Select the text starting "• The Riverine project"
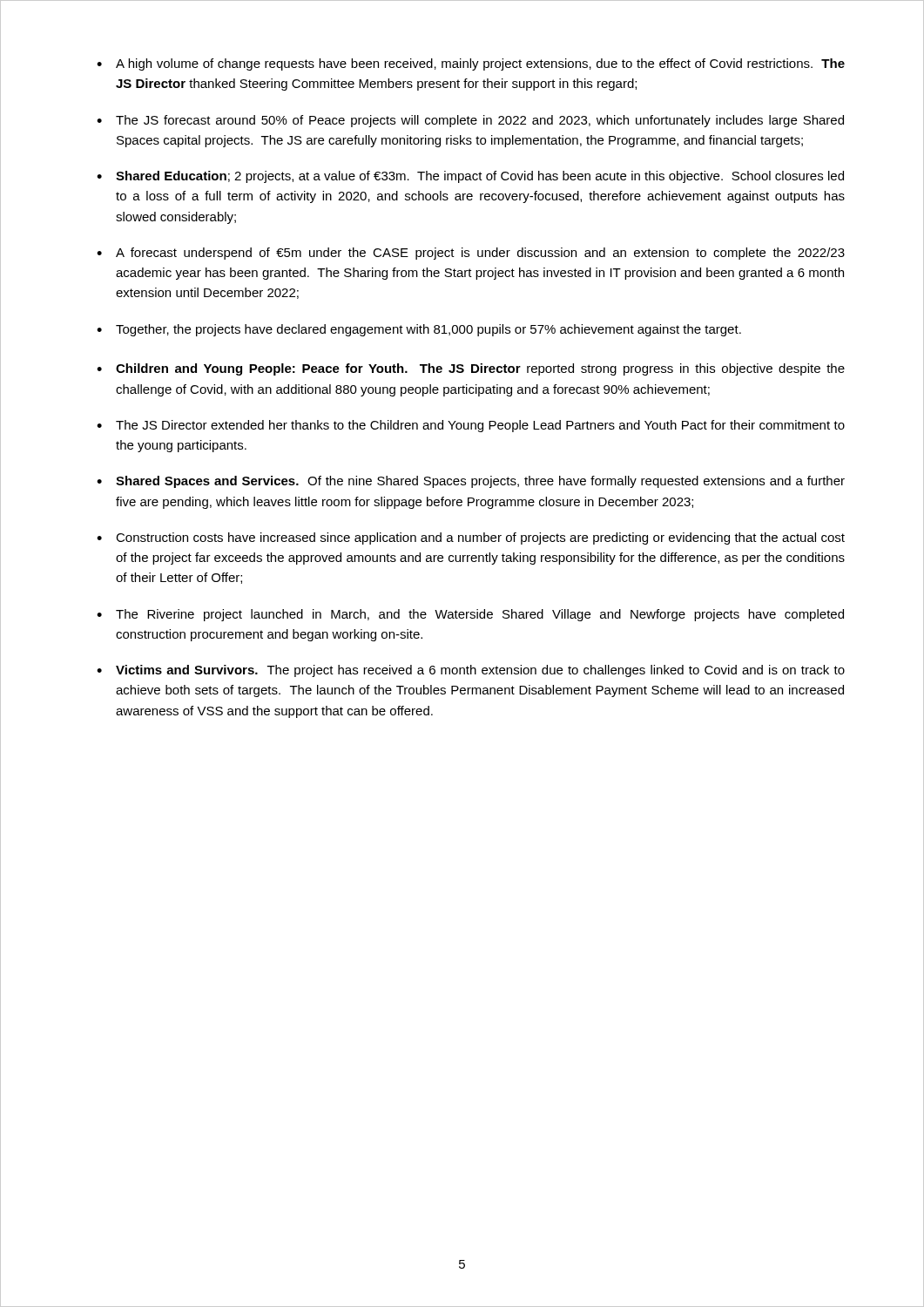 point(471,624)
